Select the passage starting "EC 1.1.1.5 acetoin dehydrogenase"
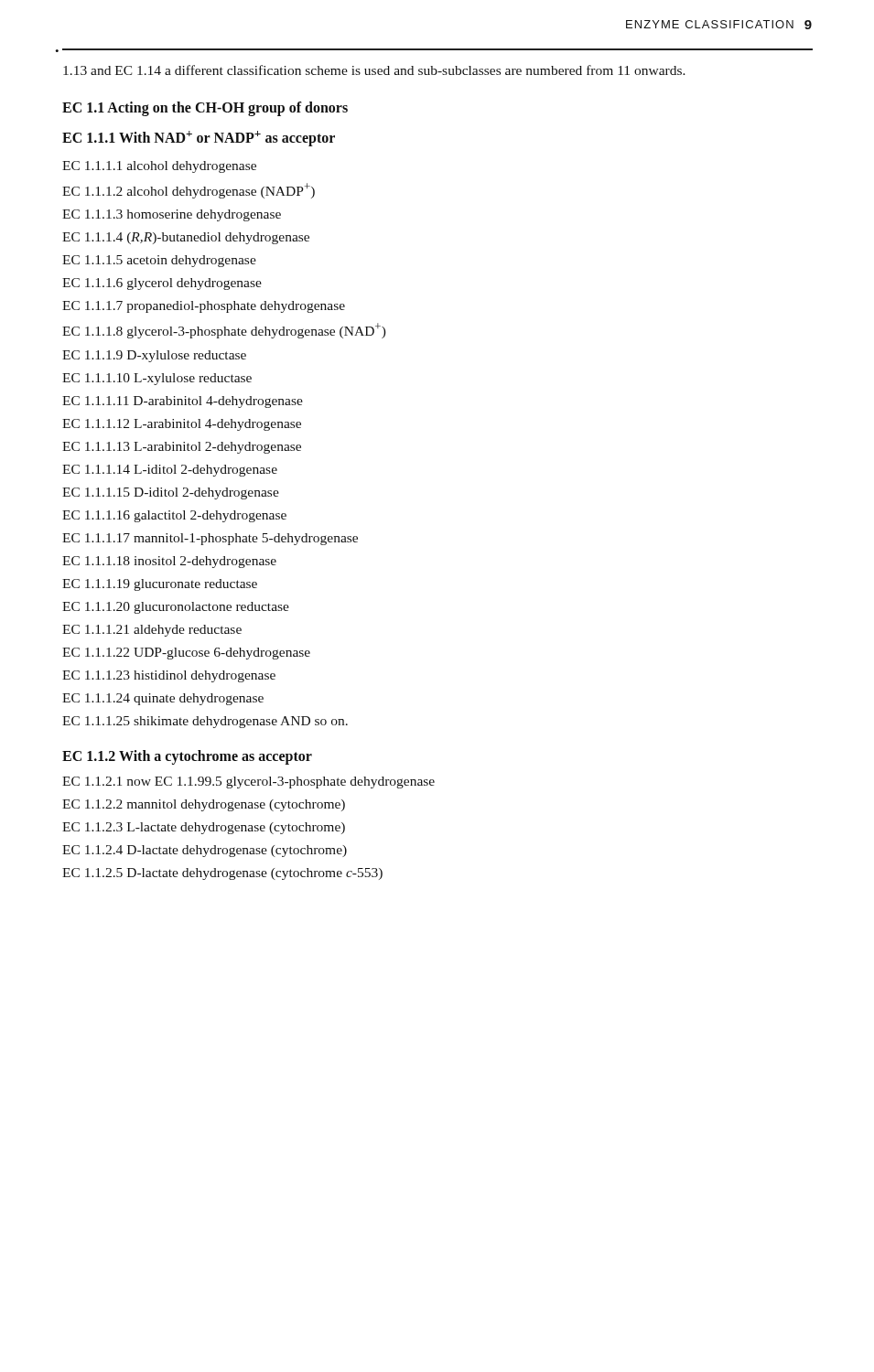 pyautogui.click(x=159, y=260)
